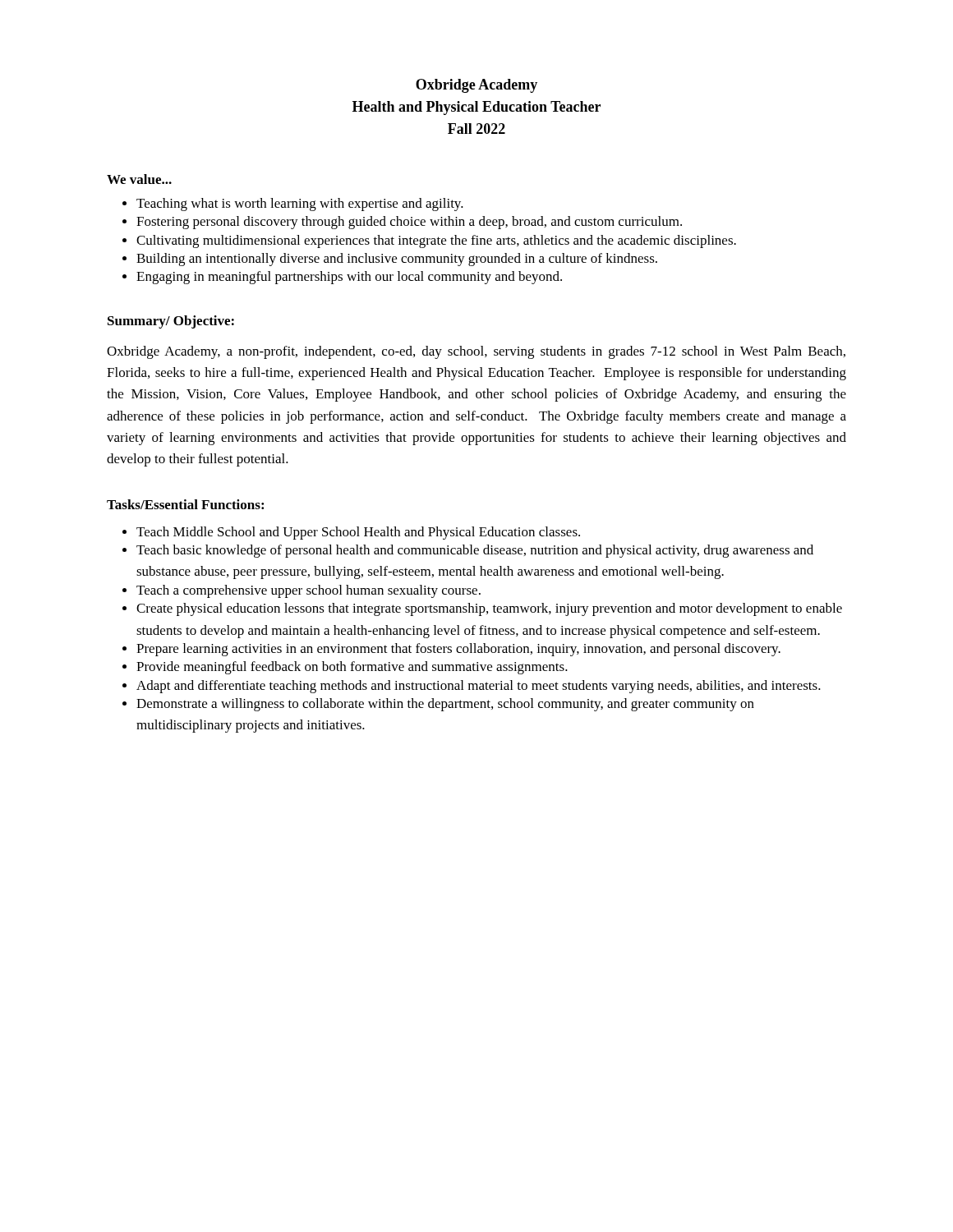This screenshot has width=953, height=1232.
Task: Where is the passage that starts "Engaging in meaningful partnerships with"?
Action: point(476,277)
